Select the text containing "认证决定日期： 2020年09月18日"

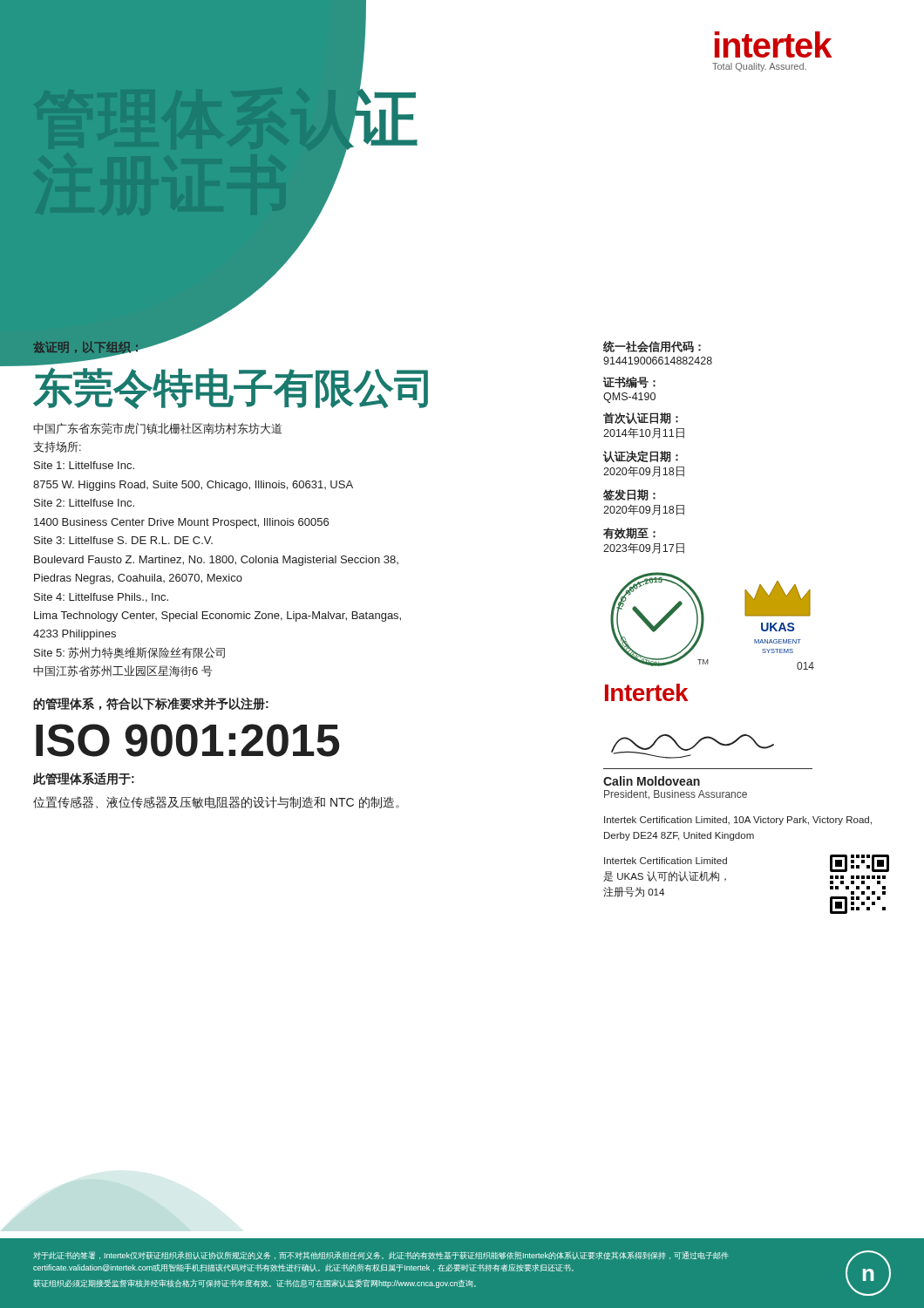coord(641,456)
